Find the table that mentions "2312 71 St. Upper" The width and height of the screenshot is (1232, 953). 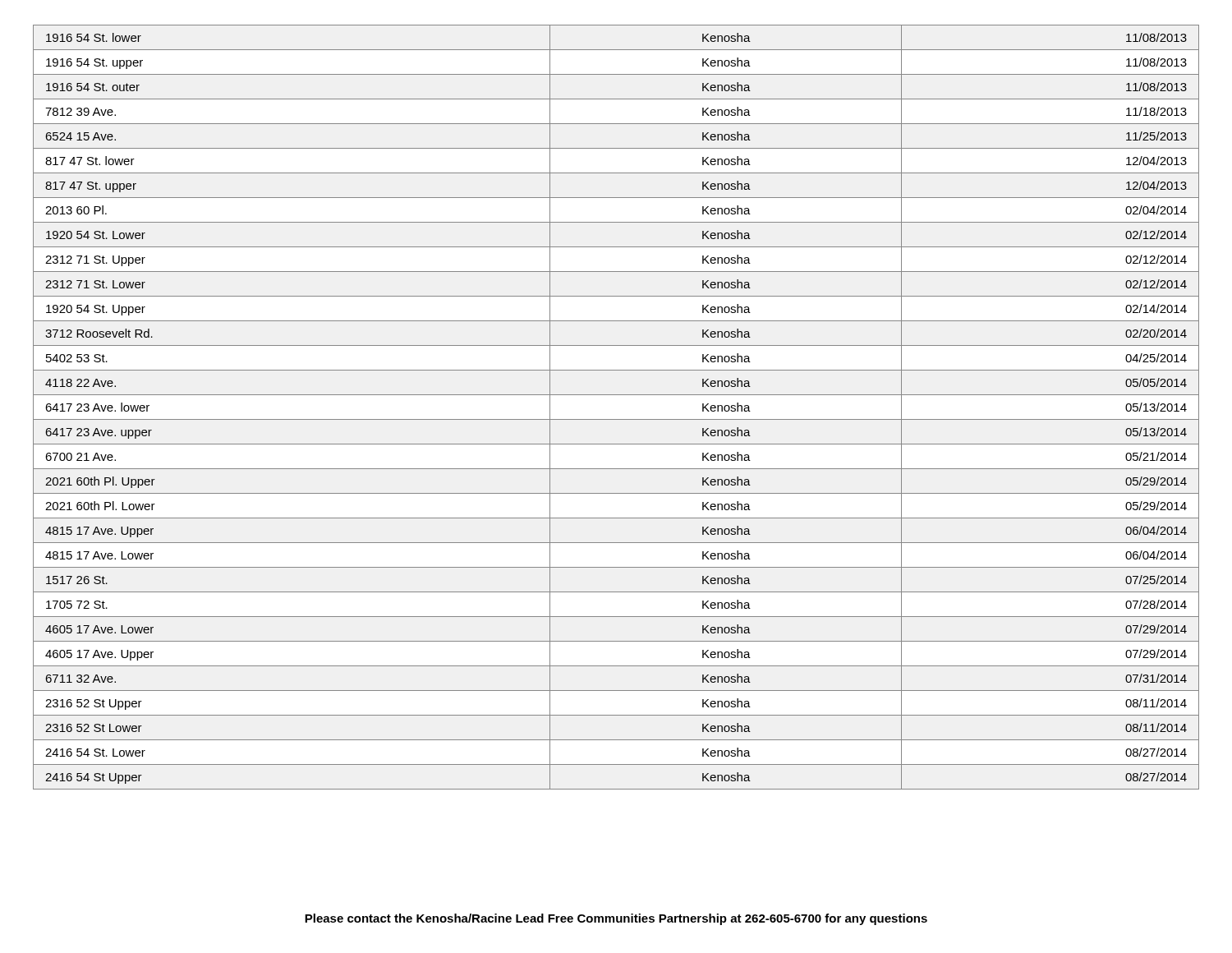coord(616,460)
